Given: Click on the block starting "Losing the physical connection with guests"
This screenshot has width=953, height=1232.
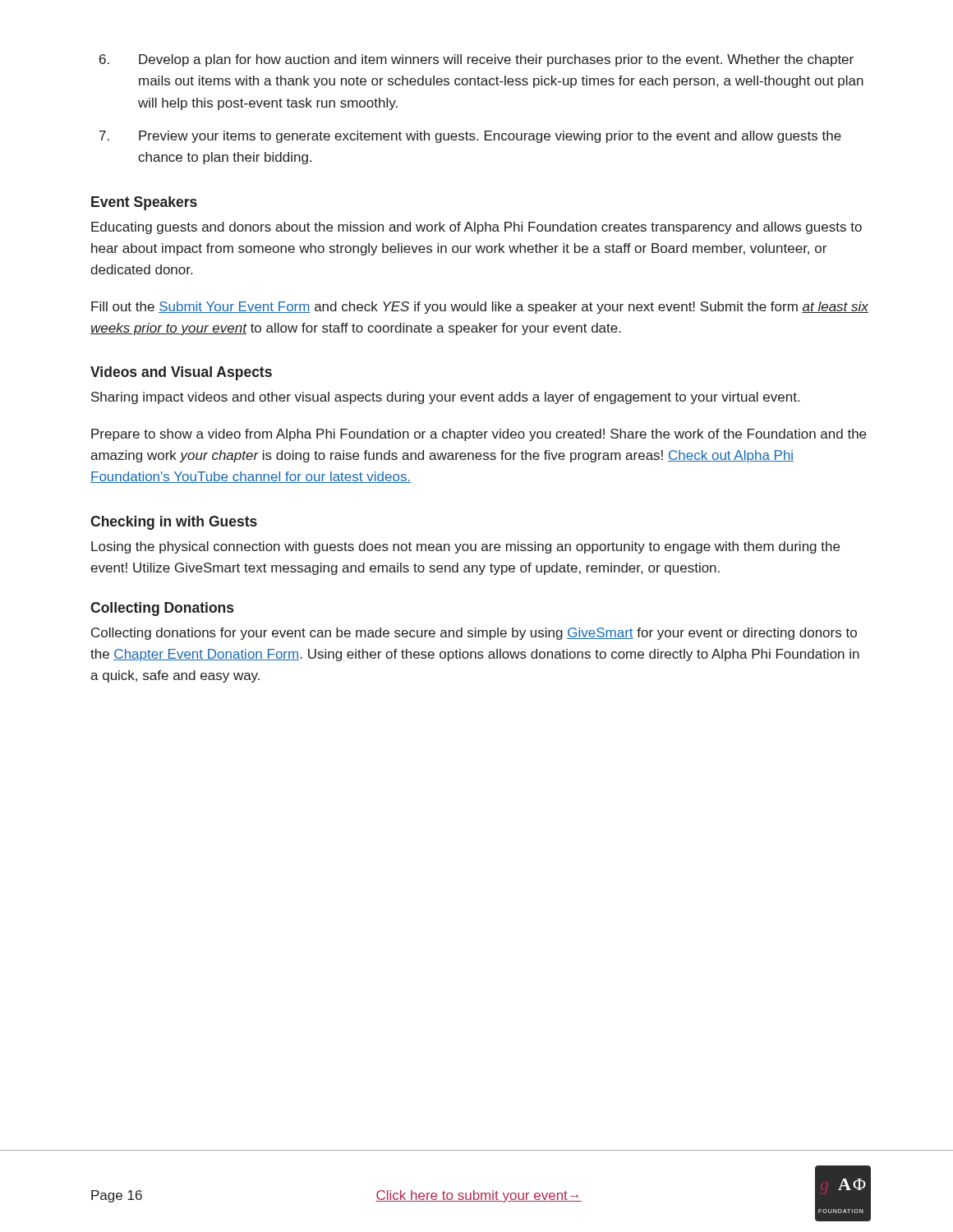Looking at the screenshot, I should pyautogui.click(x=465, y=557).
